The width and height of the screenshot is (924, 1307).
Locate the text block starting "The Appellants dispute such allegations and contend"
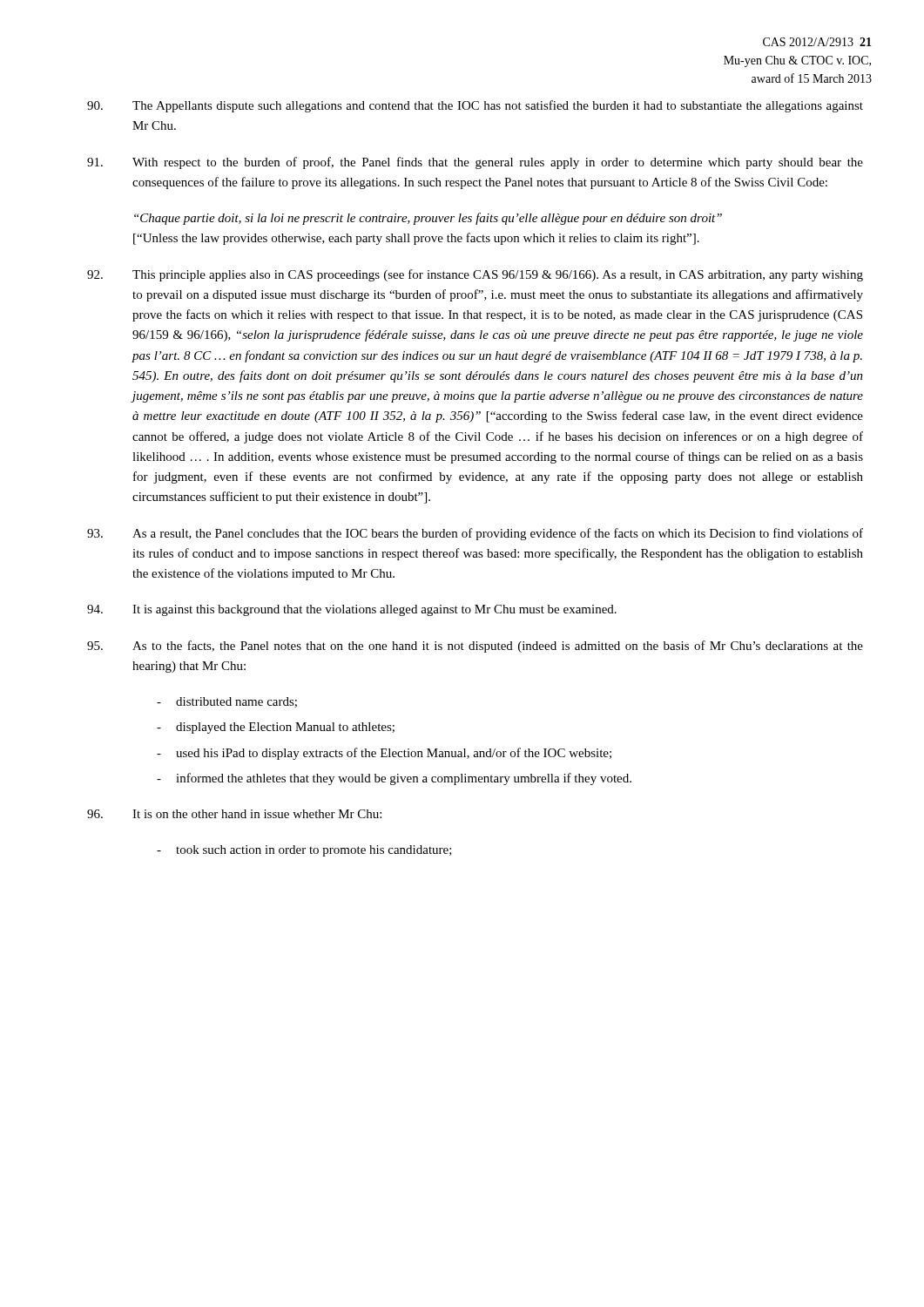click(x=475, y=116)
